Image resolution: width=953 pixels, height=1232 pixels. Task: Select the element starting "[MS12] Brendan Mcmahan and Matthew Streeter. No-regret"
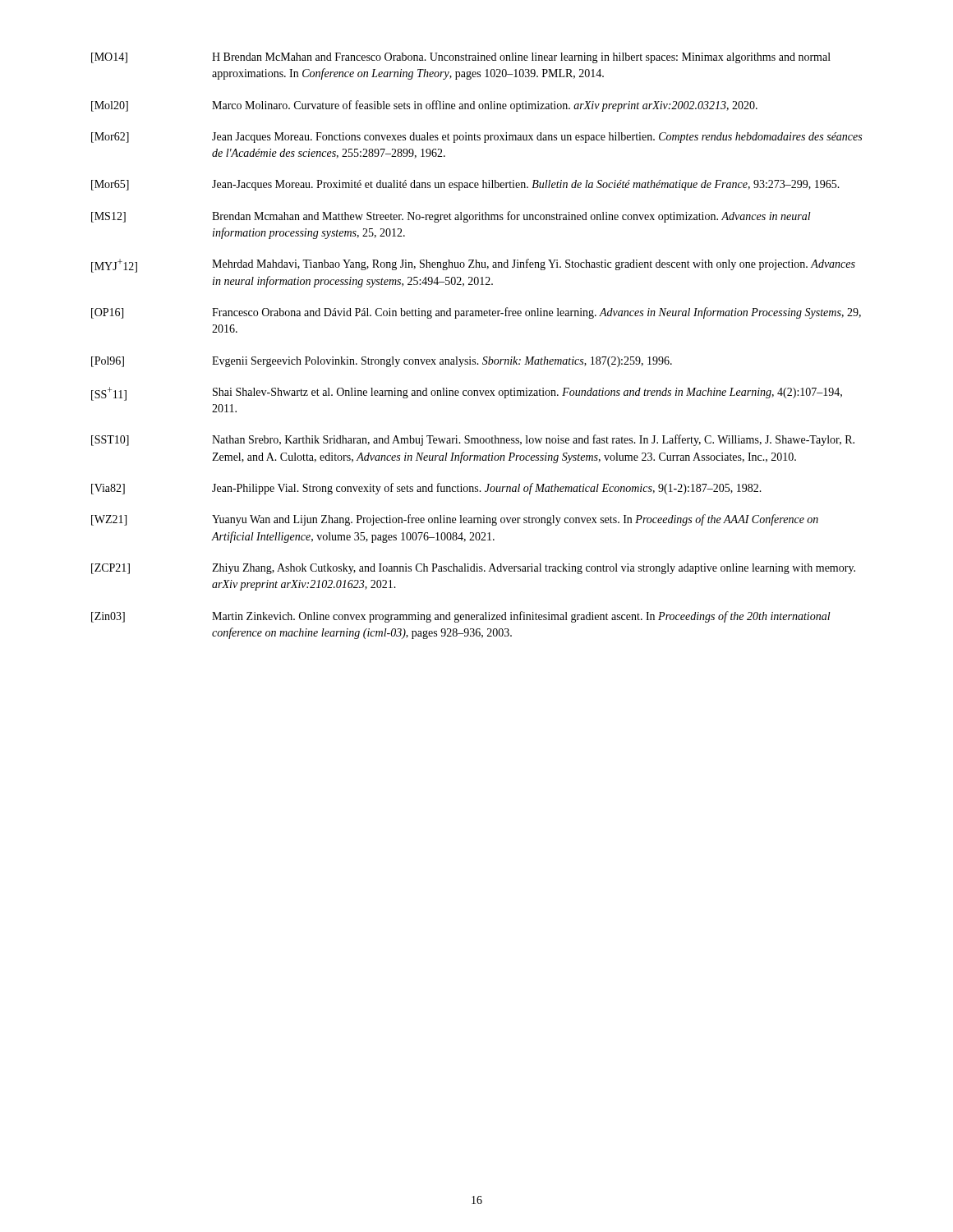tap(476, 225)
